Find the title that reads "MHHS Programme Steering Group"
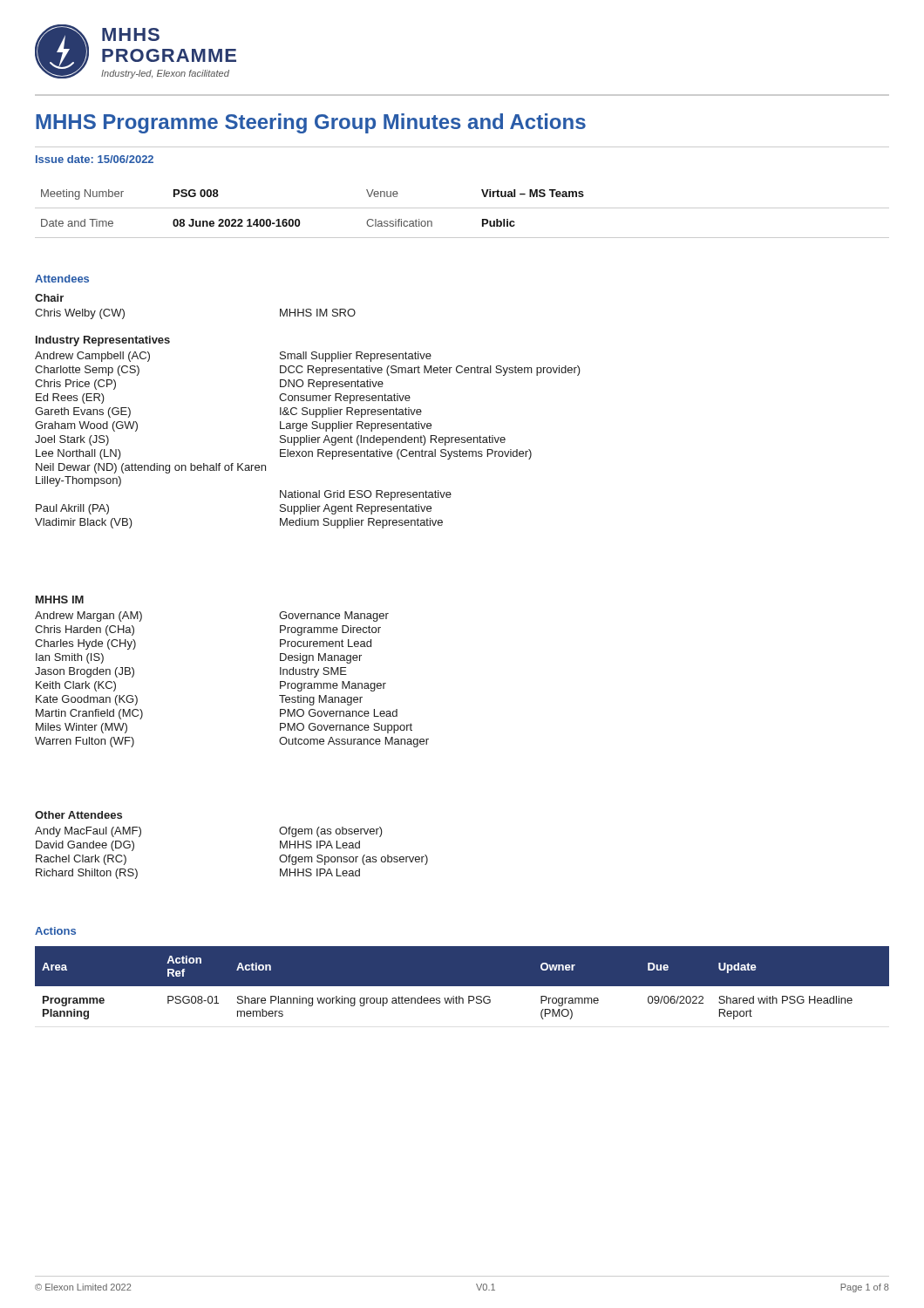This screenshot has width=924, height=1308. (462, 120)
